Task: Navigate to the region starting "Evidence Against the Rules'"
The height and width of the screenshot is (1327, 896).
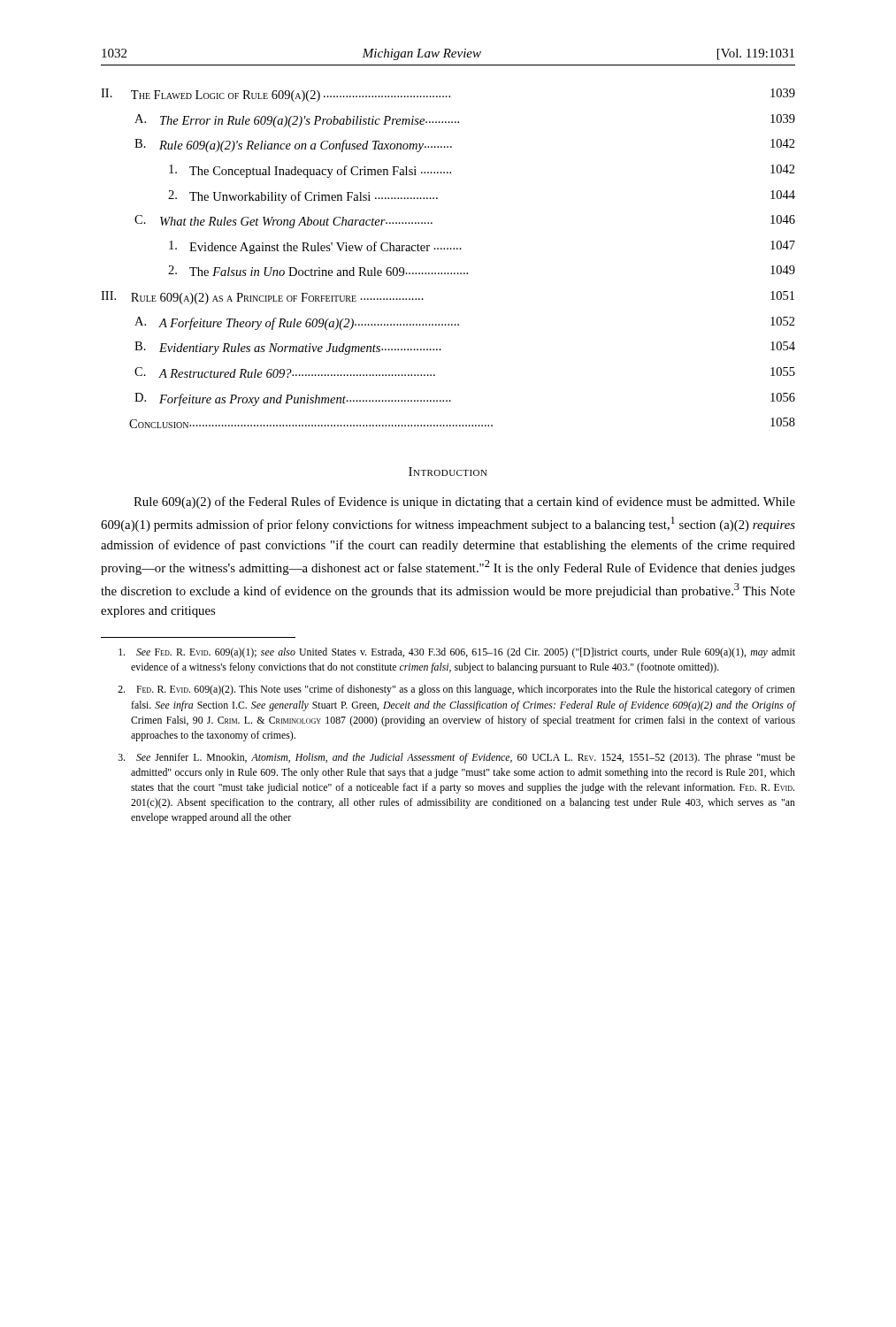Action: coord(448,246)
